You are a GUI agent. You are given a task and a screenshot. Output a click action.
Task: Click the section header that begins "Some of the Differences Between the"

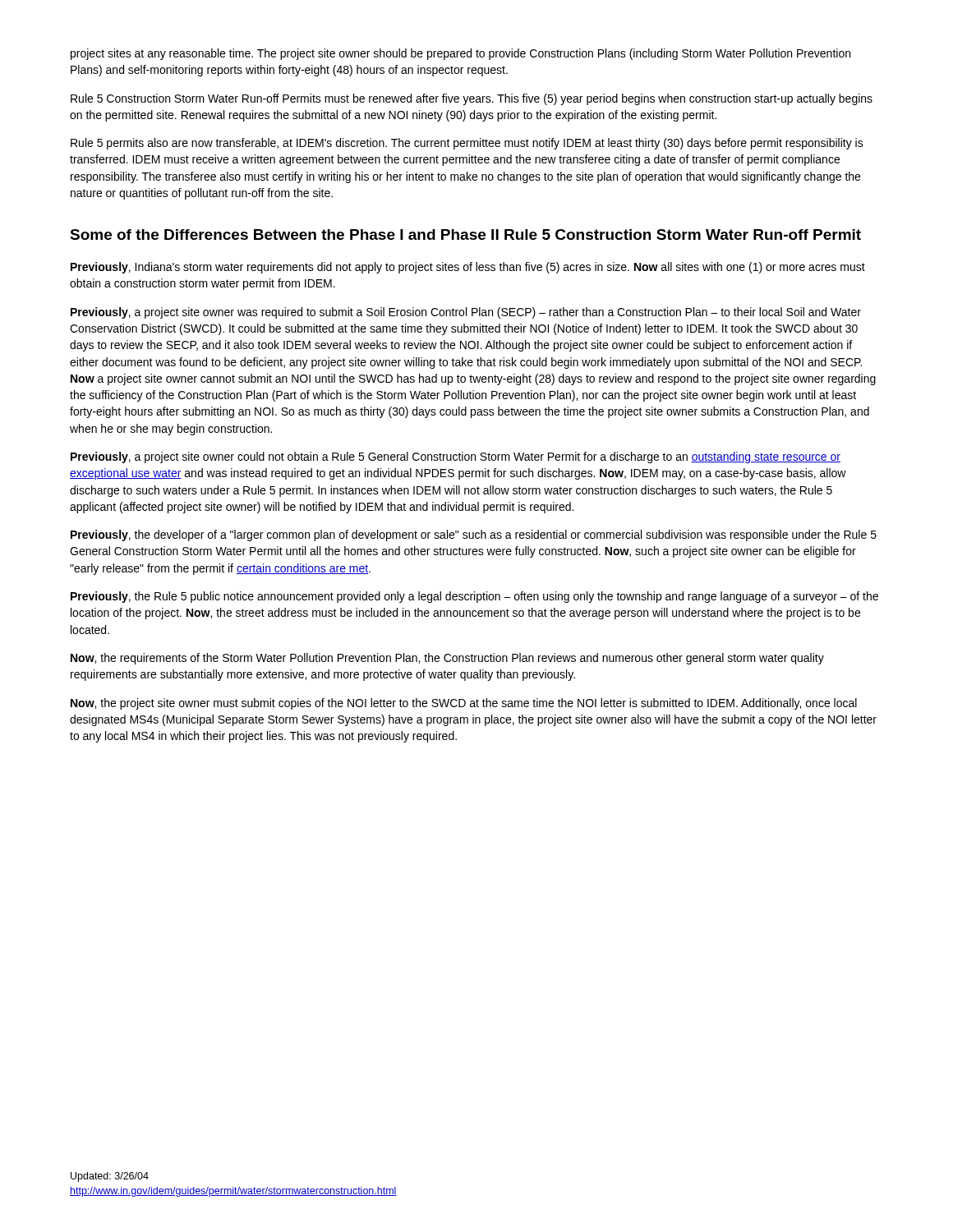(465, 235)
